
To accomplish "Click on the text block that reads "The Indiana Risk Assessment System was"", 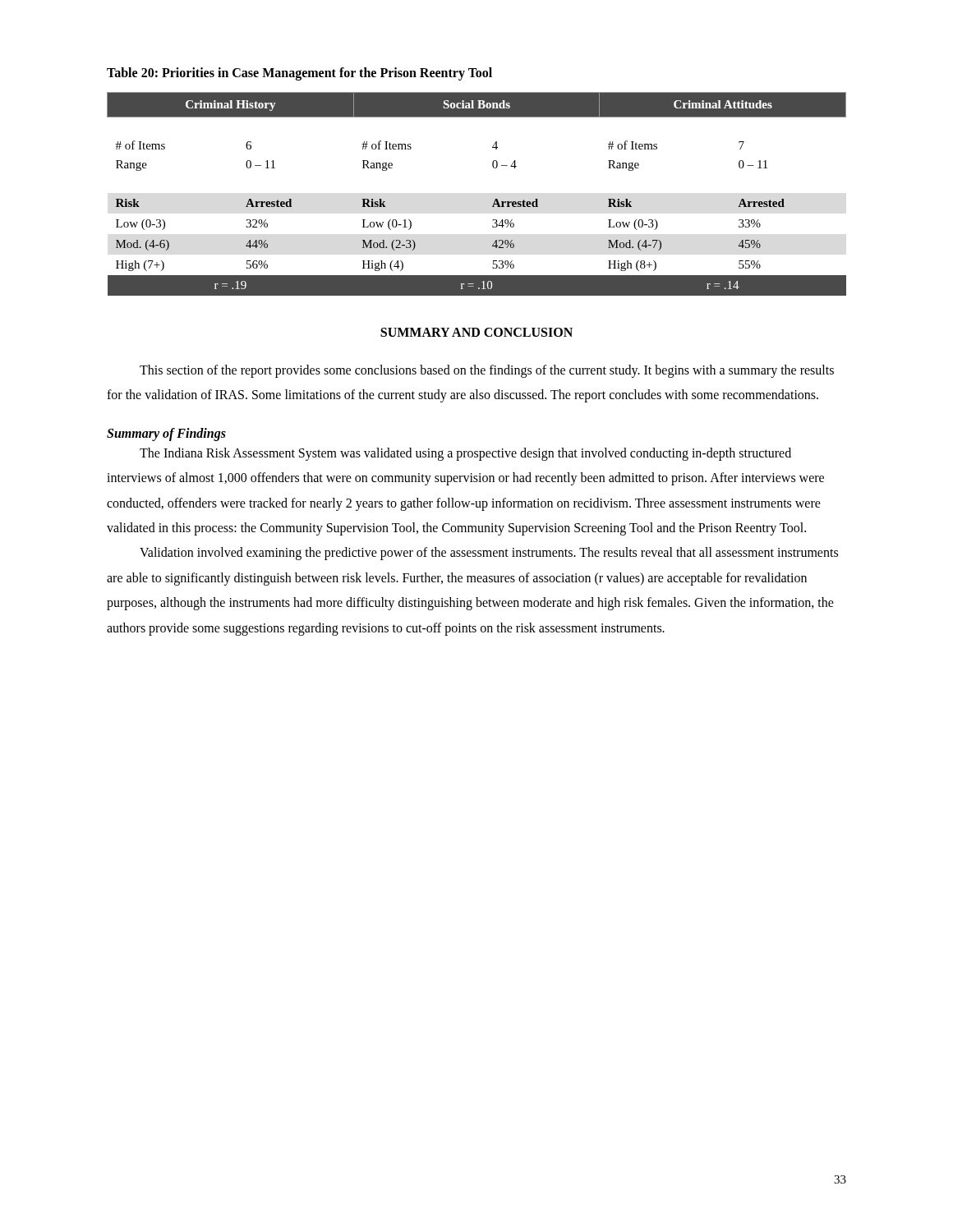I will coord(466,490).
